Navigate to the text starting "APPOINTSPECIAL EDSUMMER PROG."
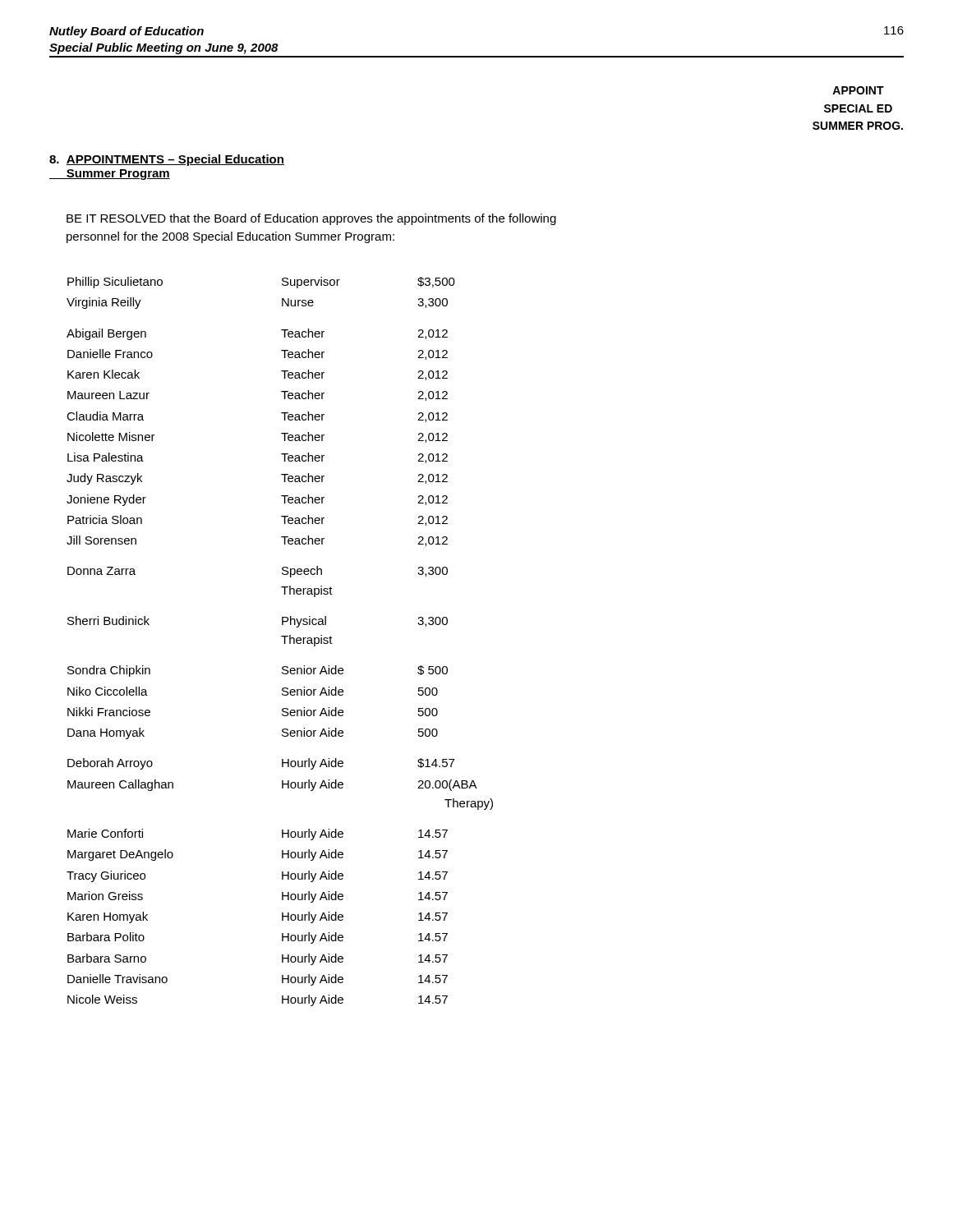The height and width of the screenshot is (1232, 953). click(858, 108)
